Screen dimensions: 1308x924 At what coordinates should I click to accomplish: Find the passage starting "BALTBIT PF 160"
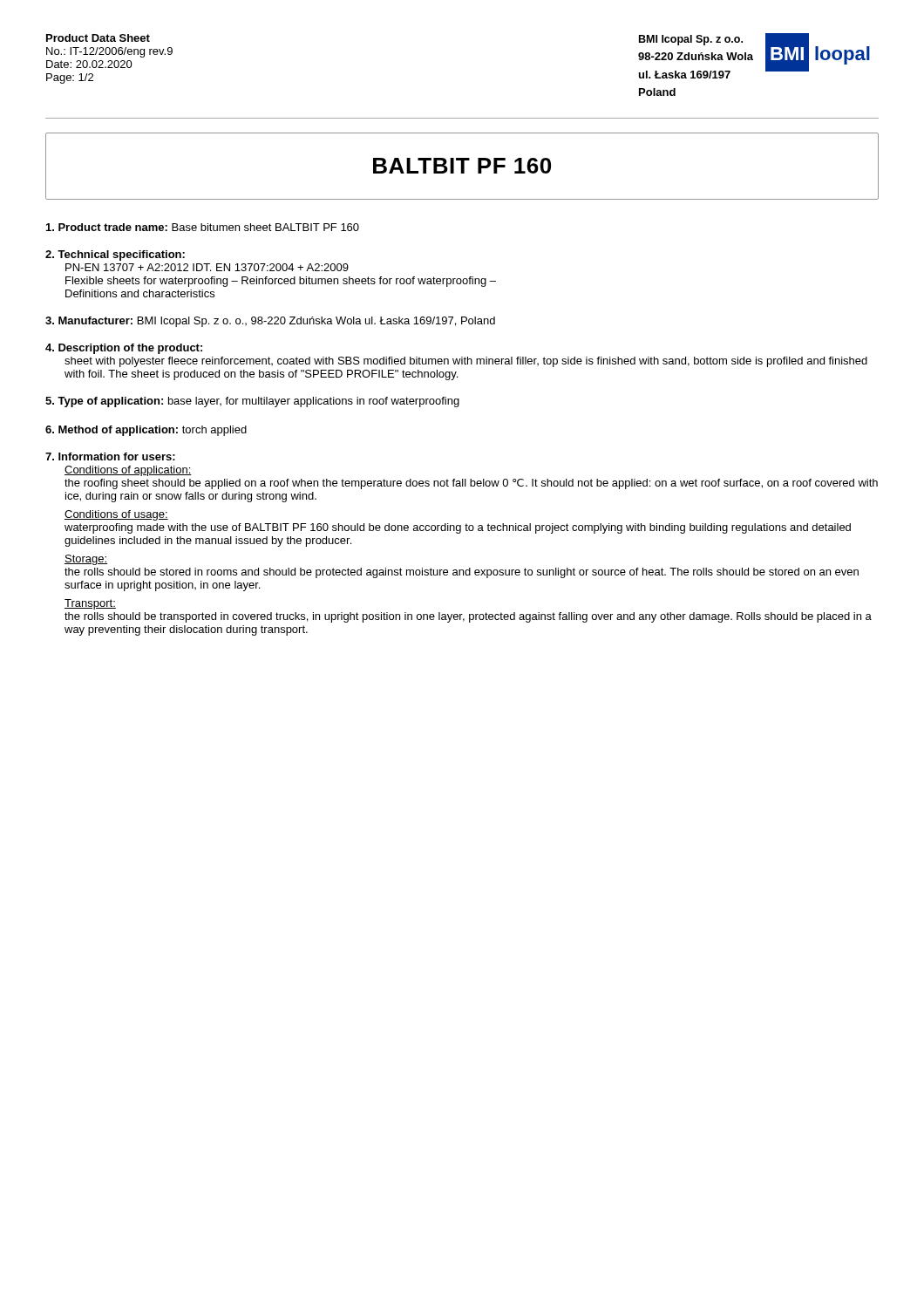click(x=462, y=166)
